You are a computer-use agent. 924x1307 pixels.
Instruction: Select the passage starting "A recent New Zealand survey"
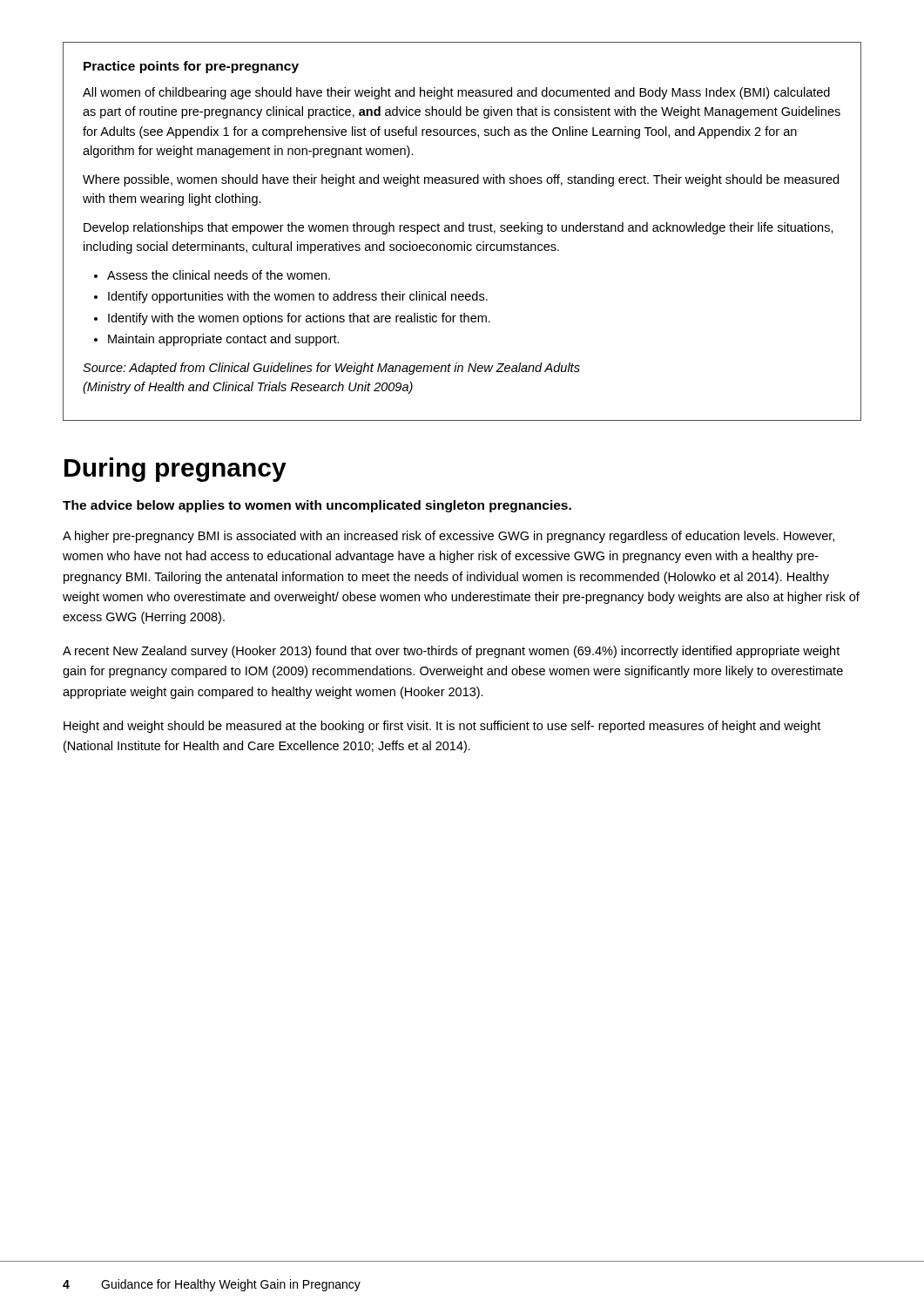tap(462, 672)
